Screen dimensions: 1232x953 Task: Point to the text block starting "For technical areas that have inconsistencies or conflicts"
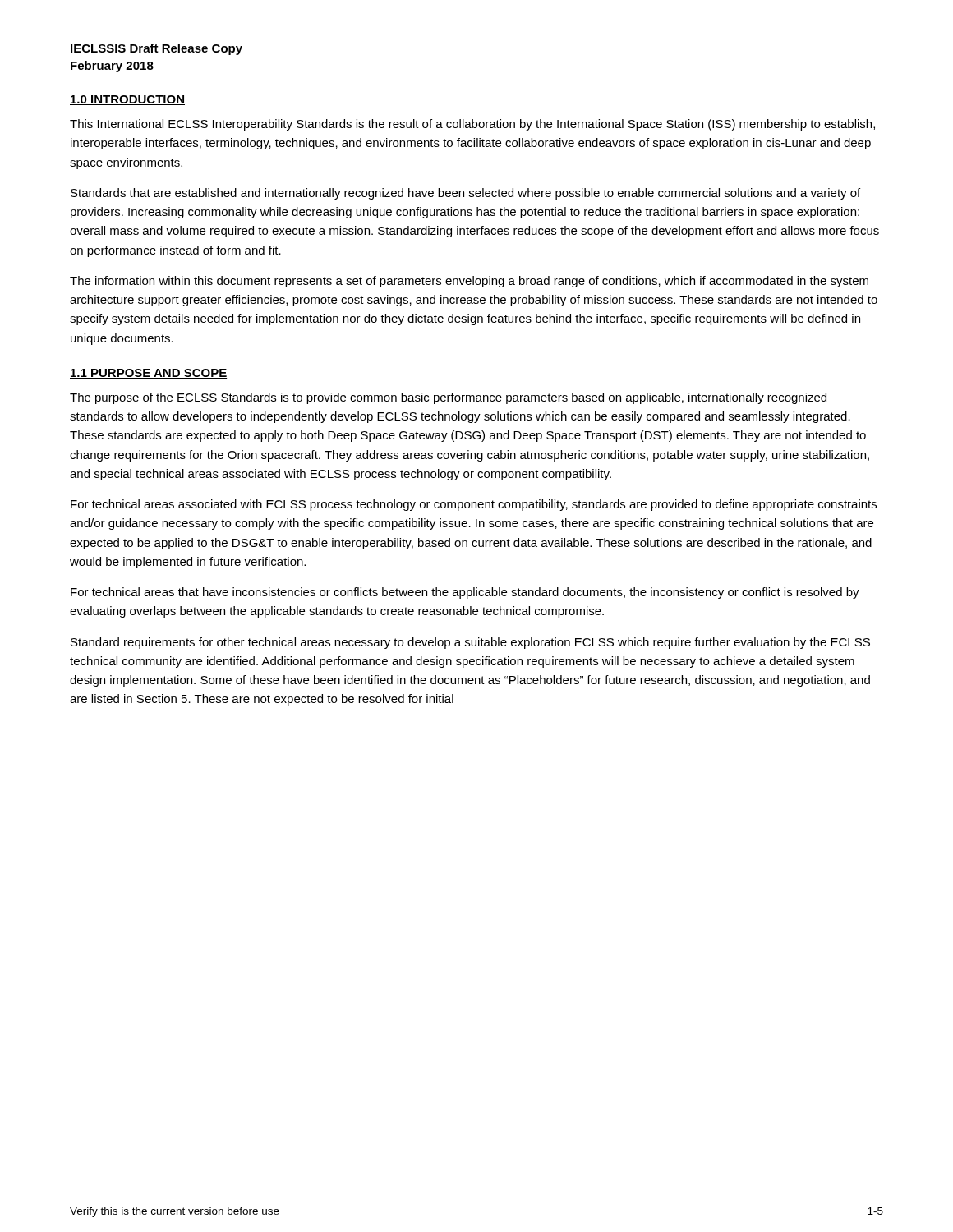[464, 601]
